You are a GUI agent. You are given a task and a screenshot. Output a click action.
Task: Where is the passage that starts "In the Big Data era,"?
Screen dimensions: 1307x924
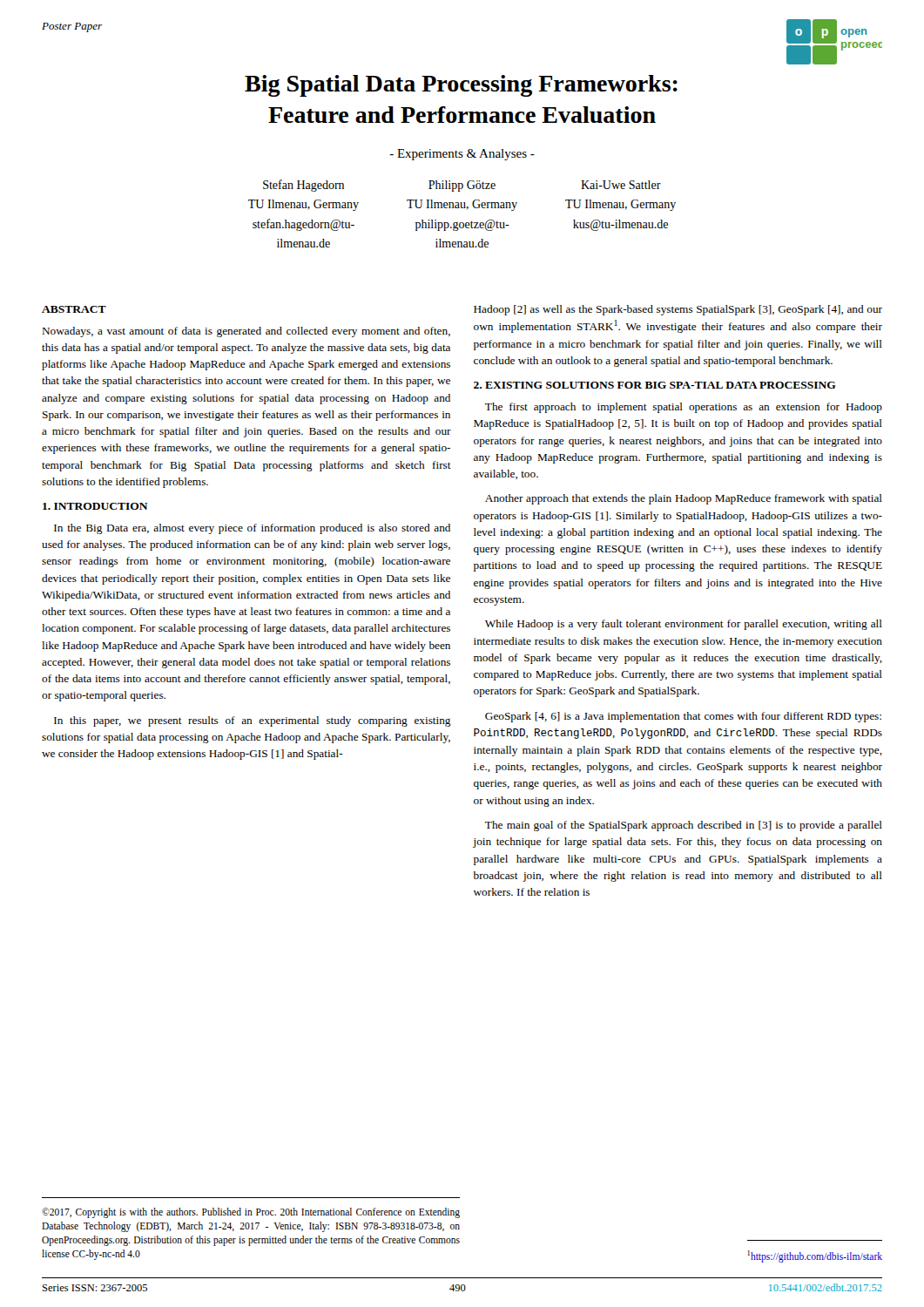tap(246, 641)
